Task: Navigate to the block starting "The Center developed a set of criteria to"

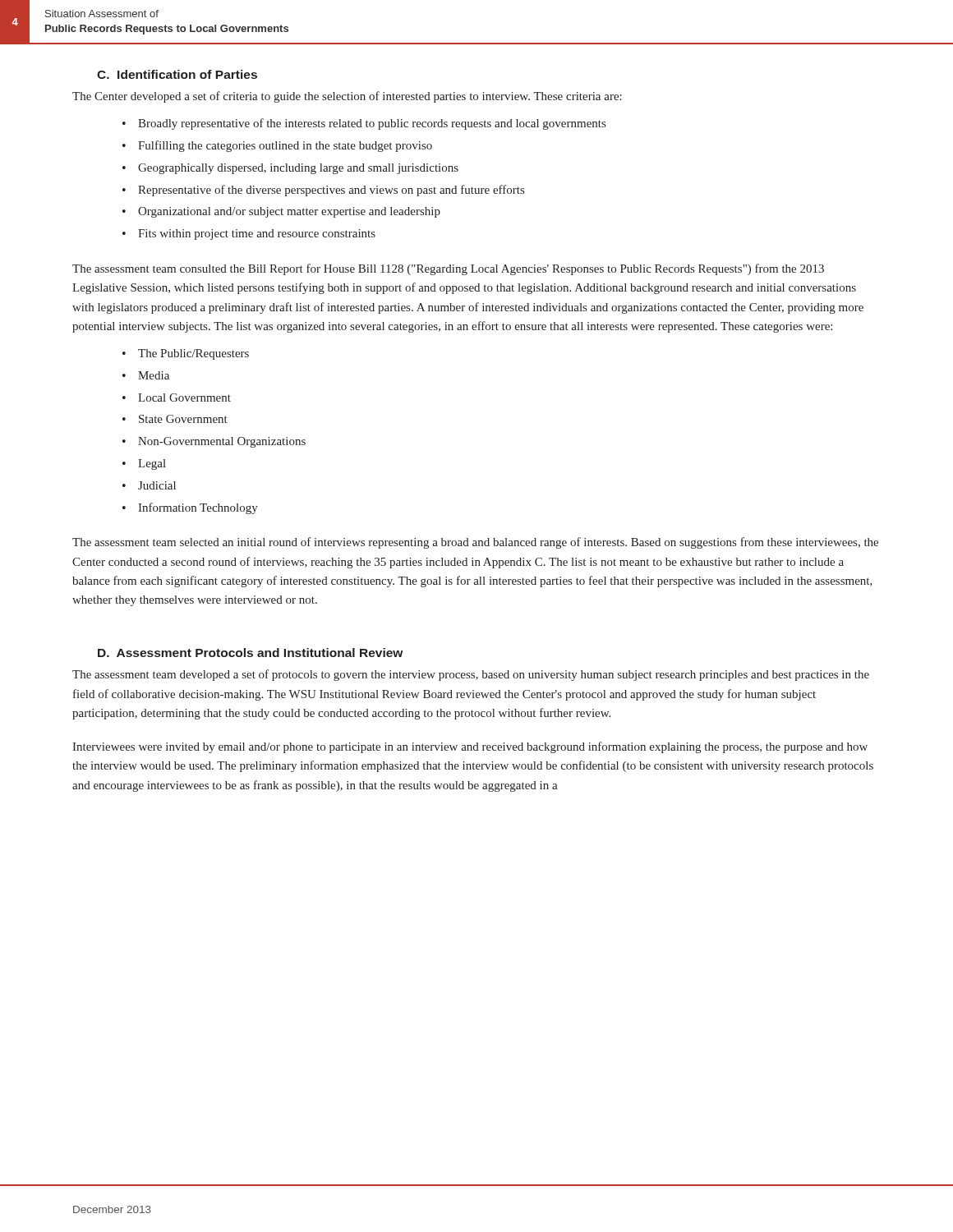Action: (347, 96)
